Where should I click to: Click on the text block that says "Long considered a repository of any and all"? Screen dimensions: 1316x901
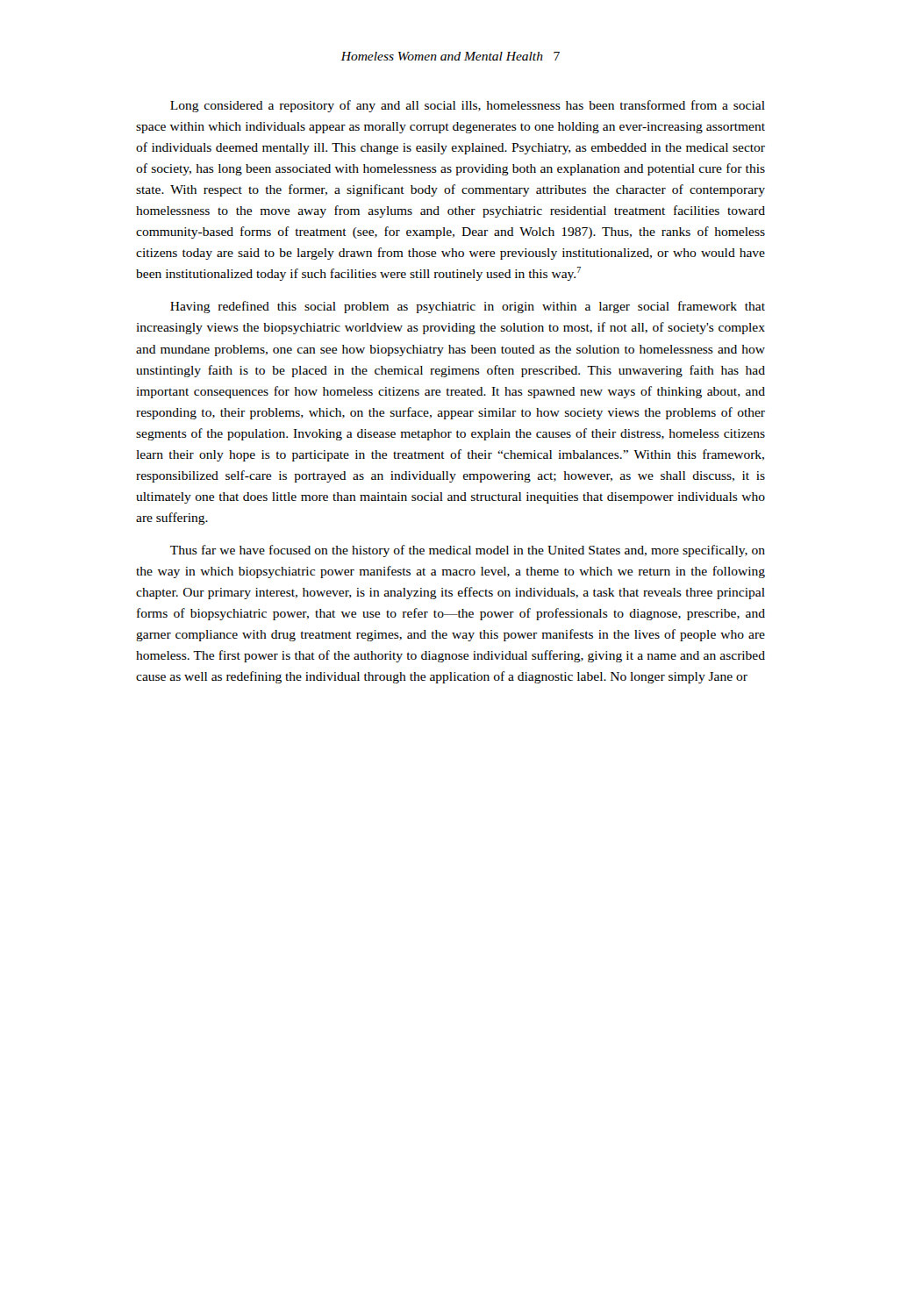[x=450, y=189]
